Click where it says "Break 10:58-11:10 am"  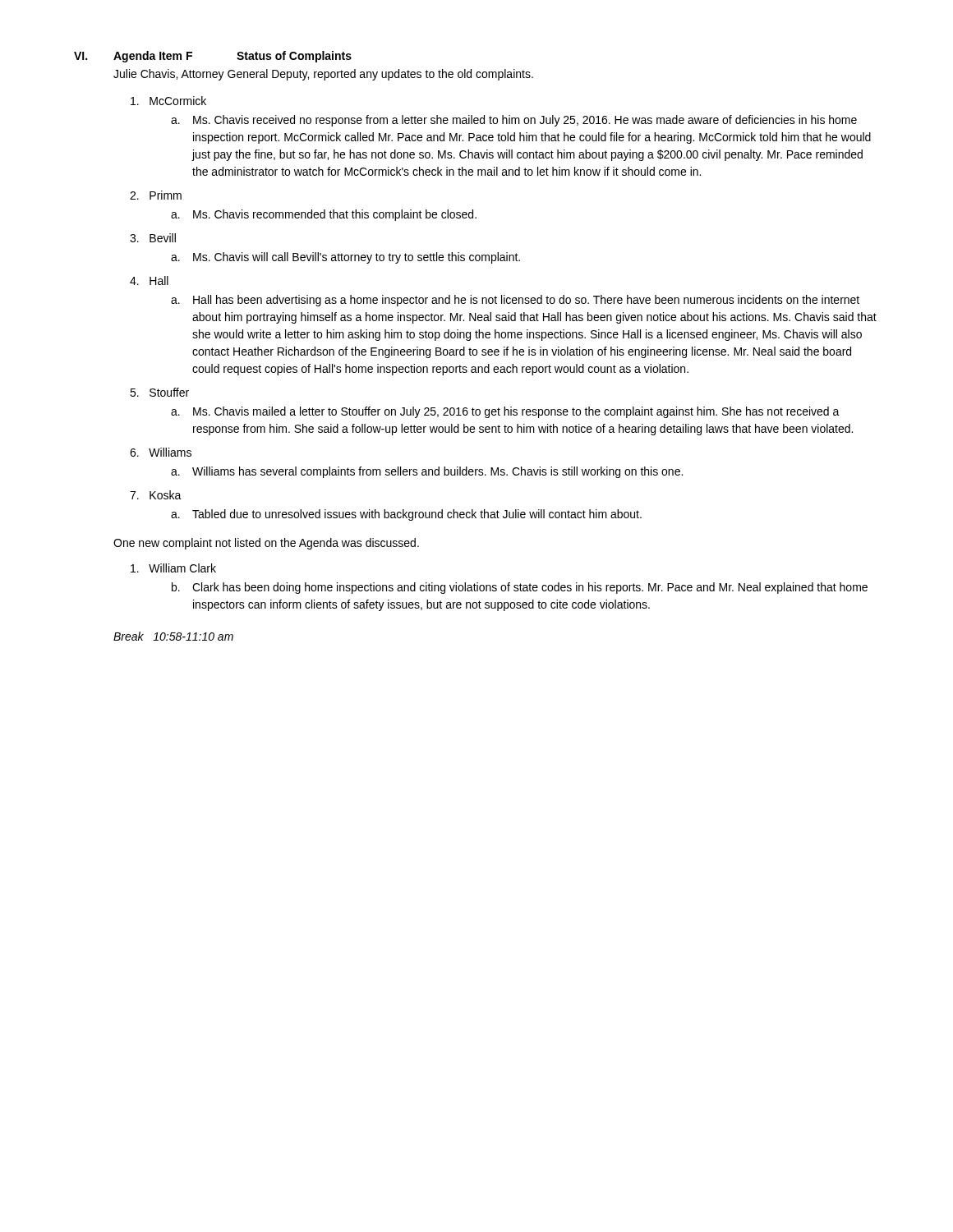[173, 637]
